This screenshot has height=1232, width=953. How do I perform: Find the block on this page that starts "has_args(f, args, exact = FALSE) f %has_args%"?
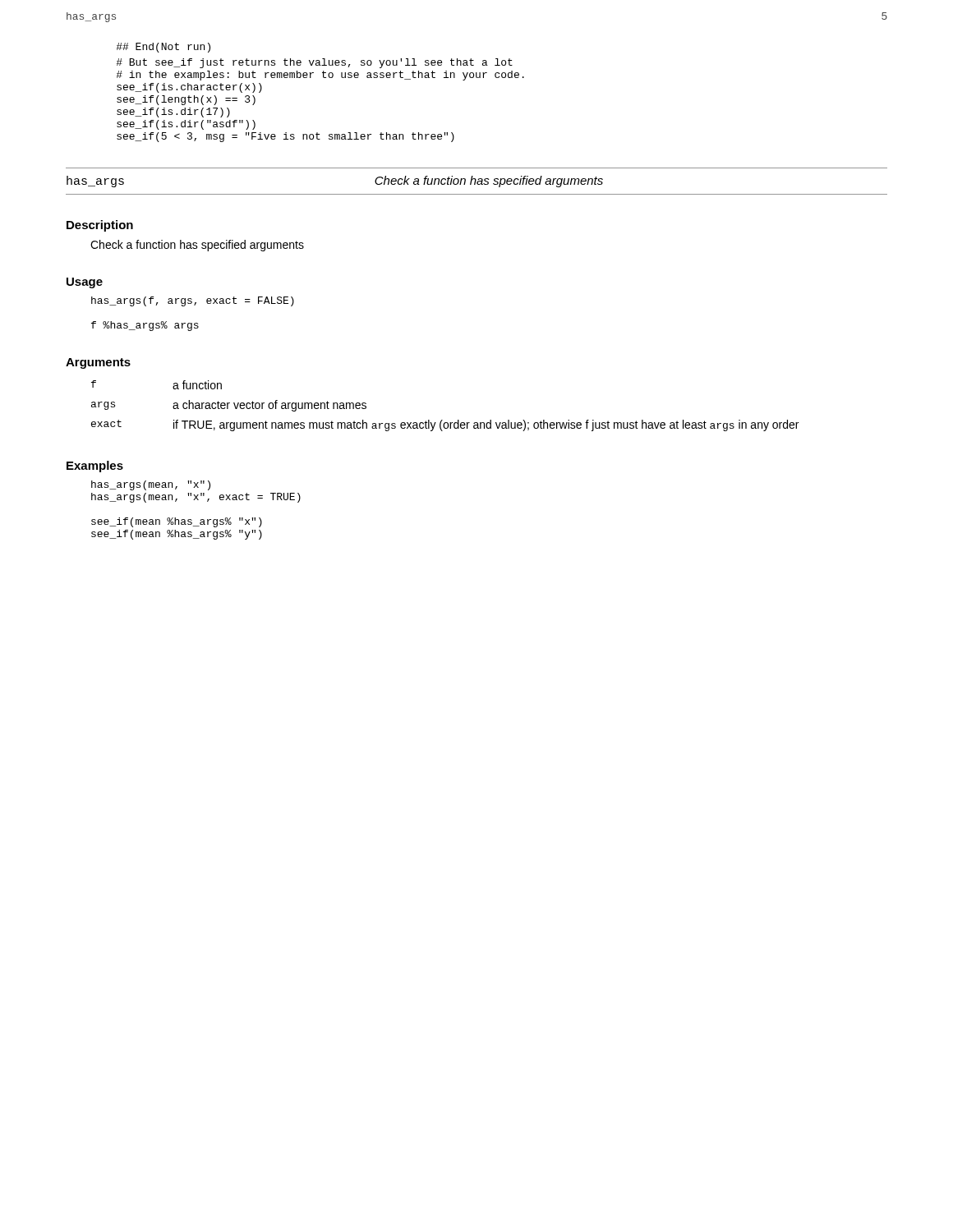click(x=193, y=301)
